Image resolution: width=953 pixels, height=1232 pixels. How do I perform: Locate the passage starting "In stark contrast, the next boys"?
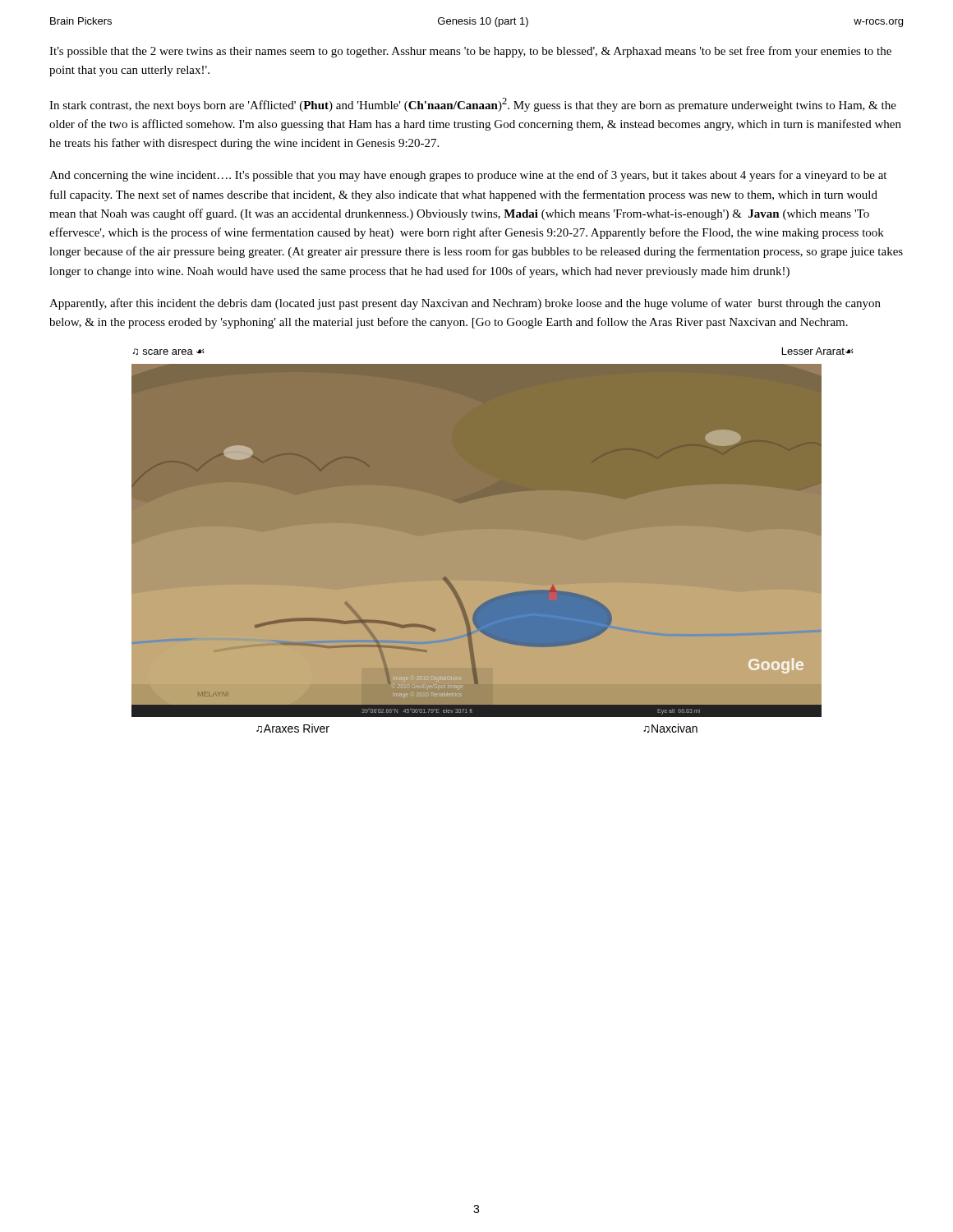[475, 122]
